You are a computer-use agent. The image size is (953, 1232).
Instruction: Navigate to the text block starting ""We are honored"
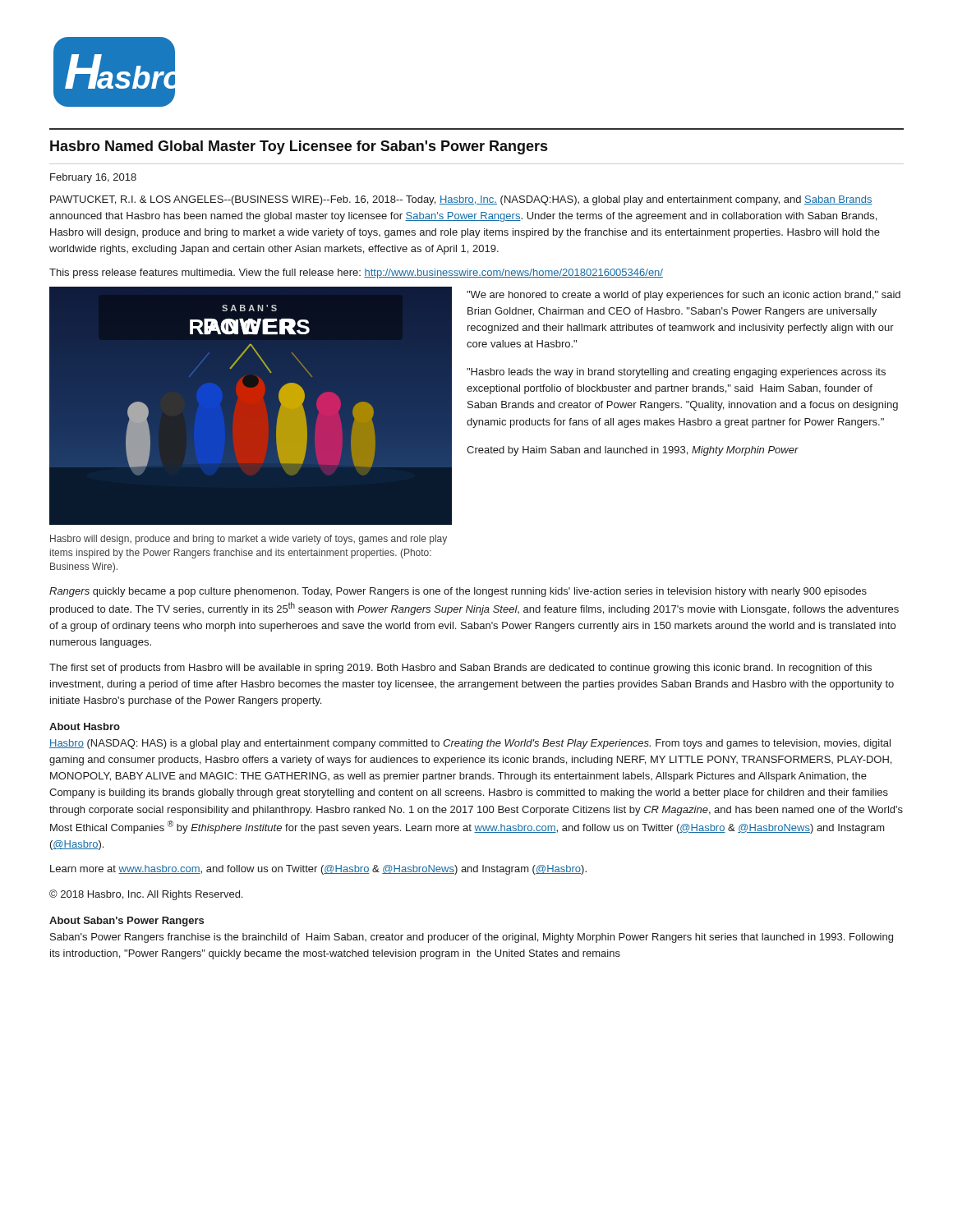[684, 319]
